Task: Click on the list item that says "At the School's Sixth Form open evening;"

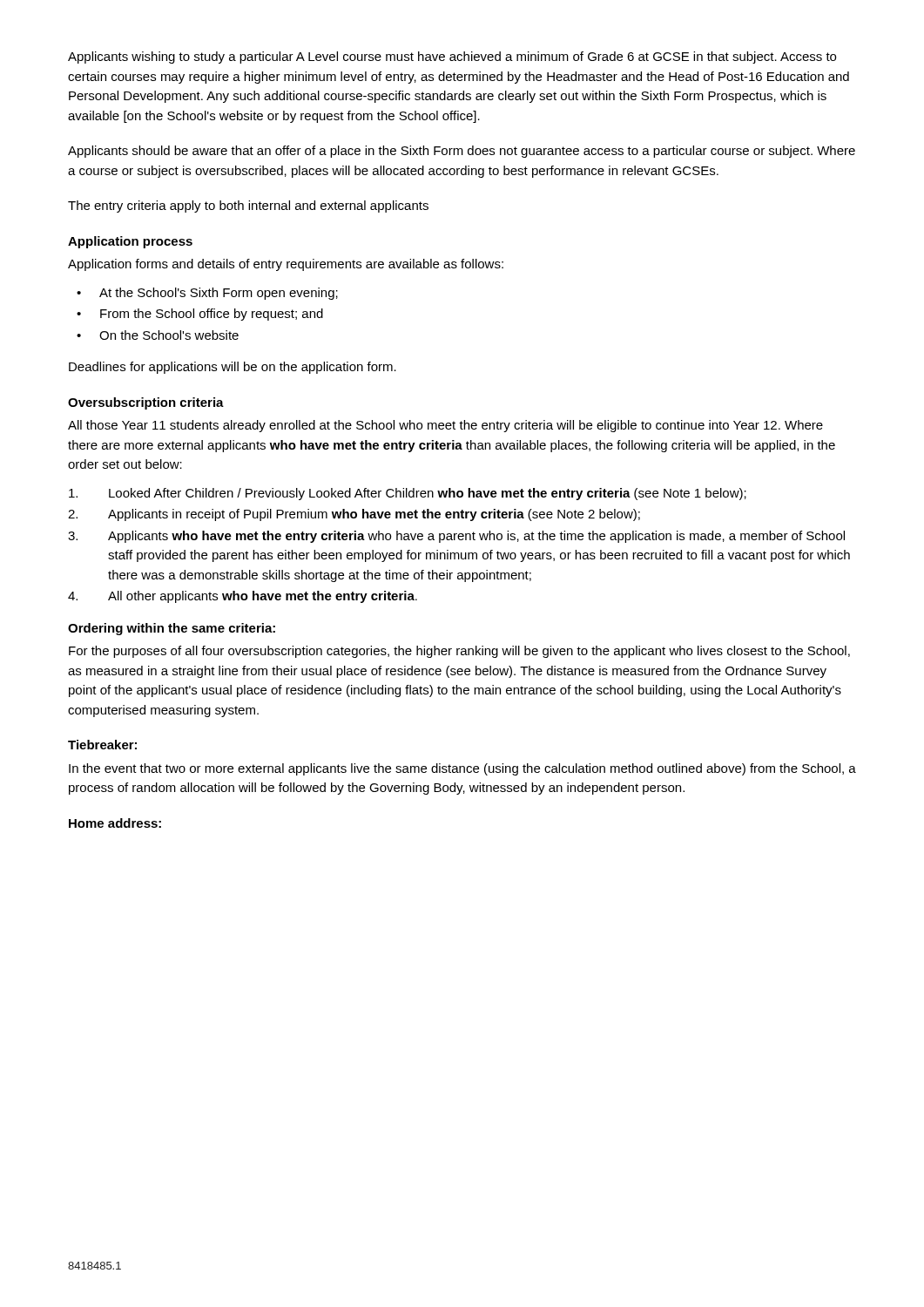Action: pyautogui.click(x=219, y=292)
